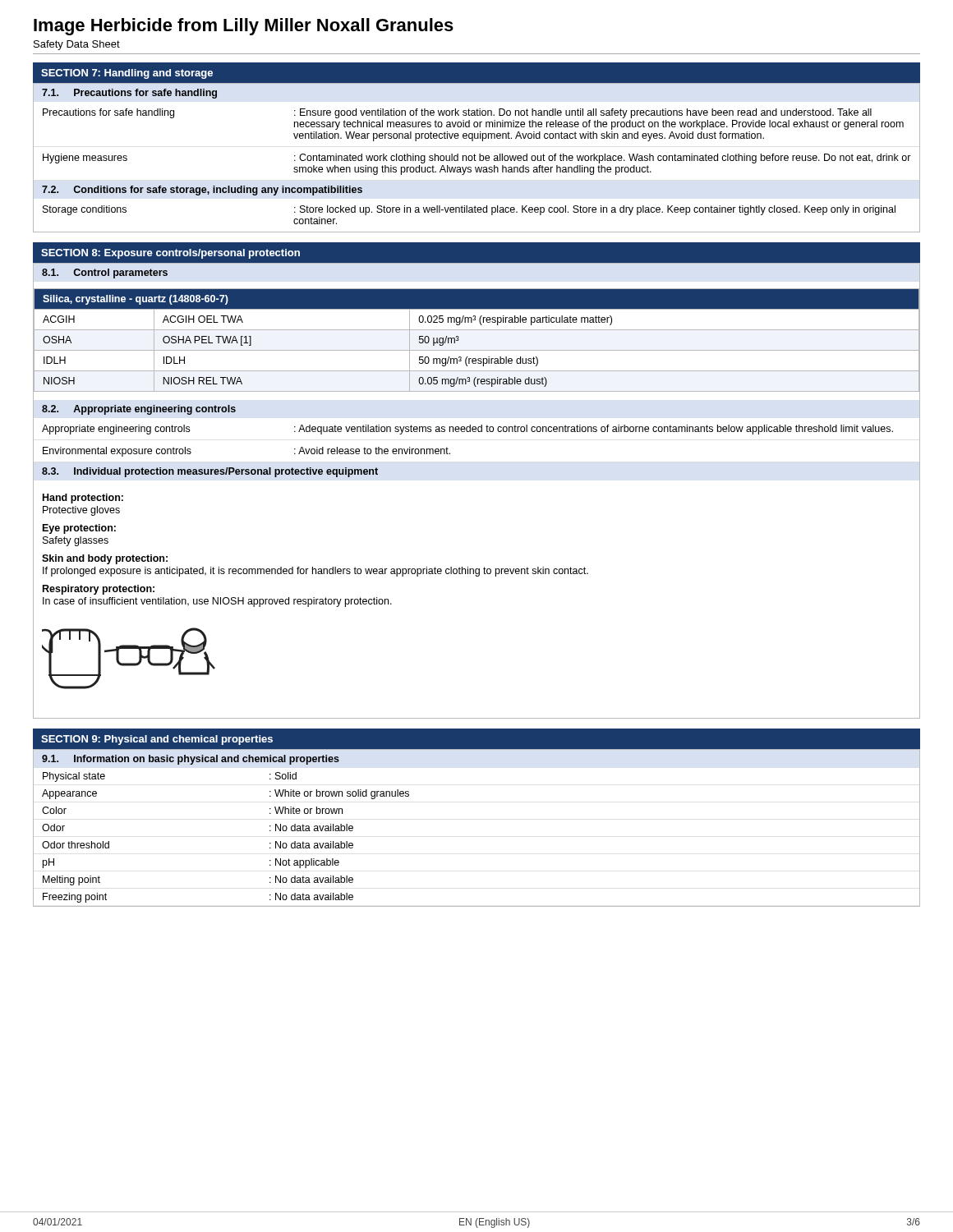Viewport: 953px width, 1232px height.
Task: Locate the passage starting "In case of"
Action: (217, 601)
